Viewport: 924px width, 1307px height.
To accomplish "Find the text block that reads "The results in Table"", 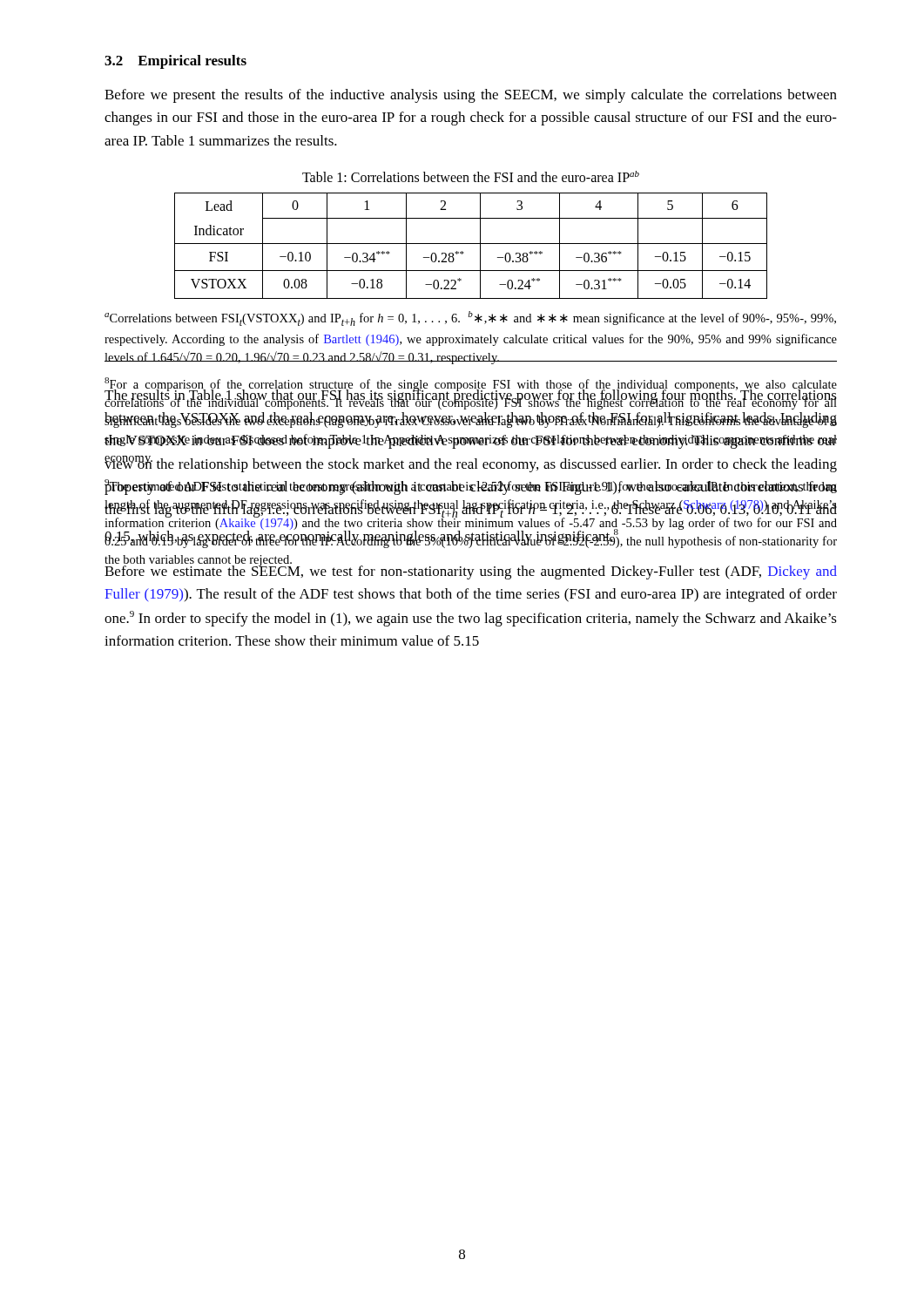I will click(471, 465).
